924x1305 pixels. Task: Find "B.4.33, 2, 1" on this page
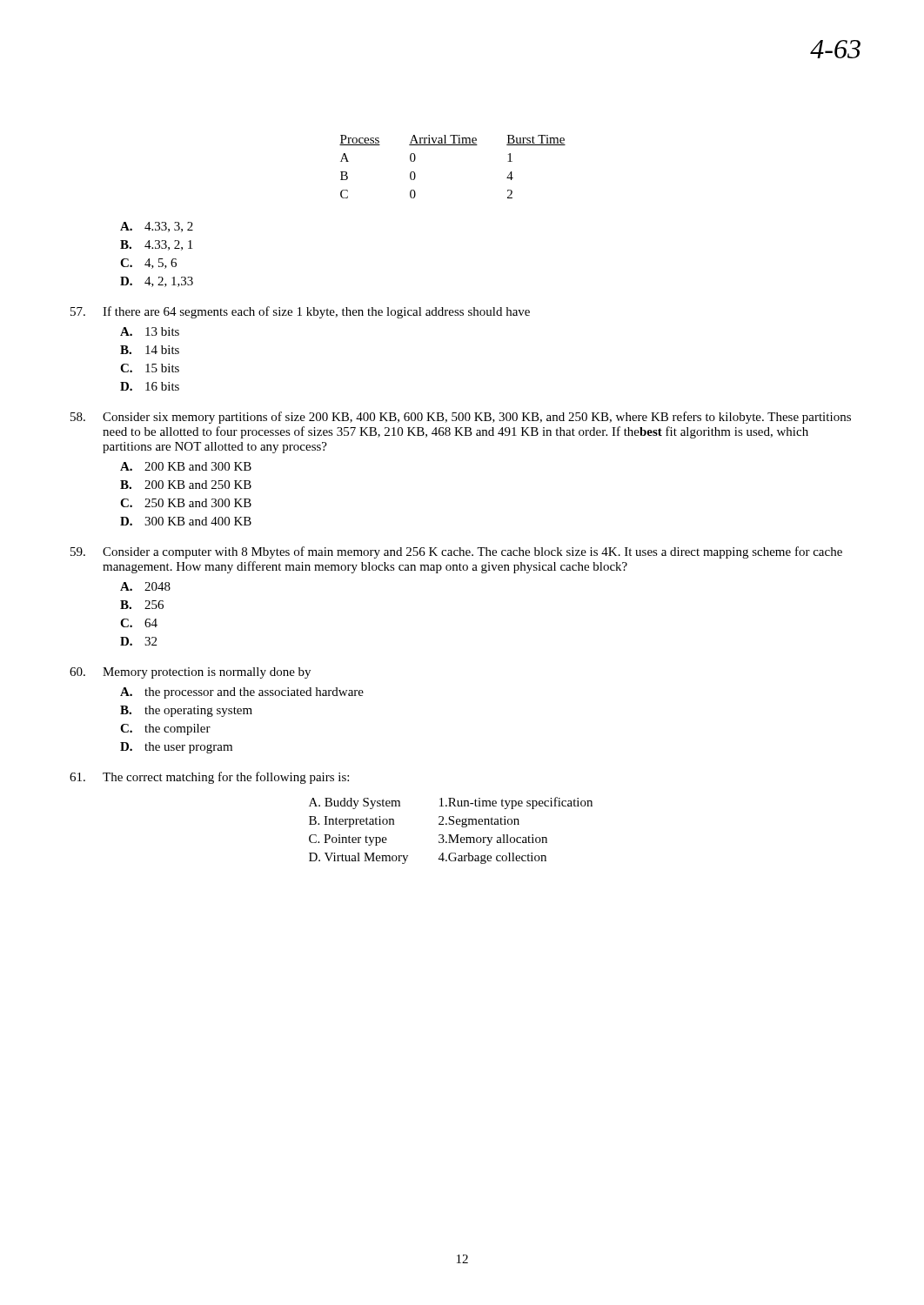click(157, 245)
